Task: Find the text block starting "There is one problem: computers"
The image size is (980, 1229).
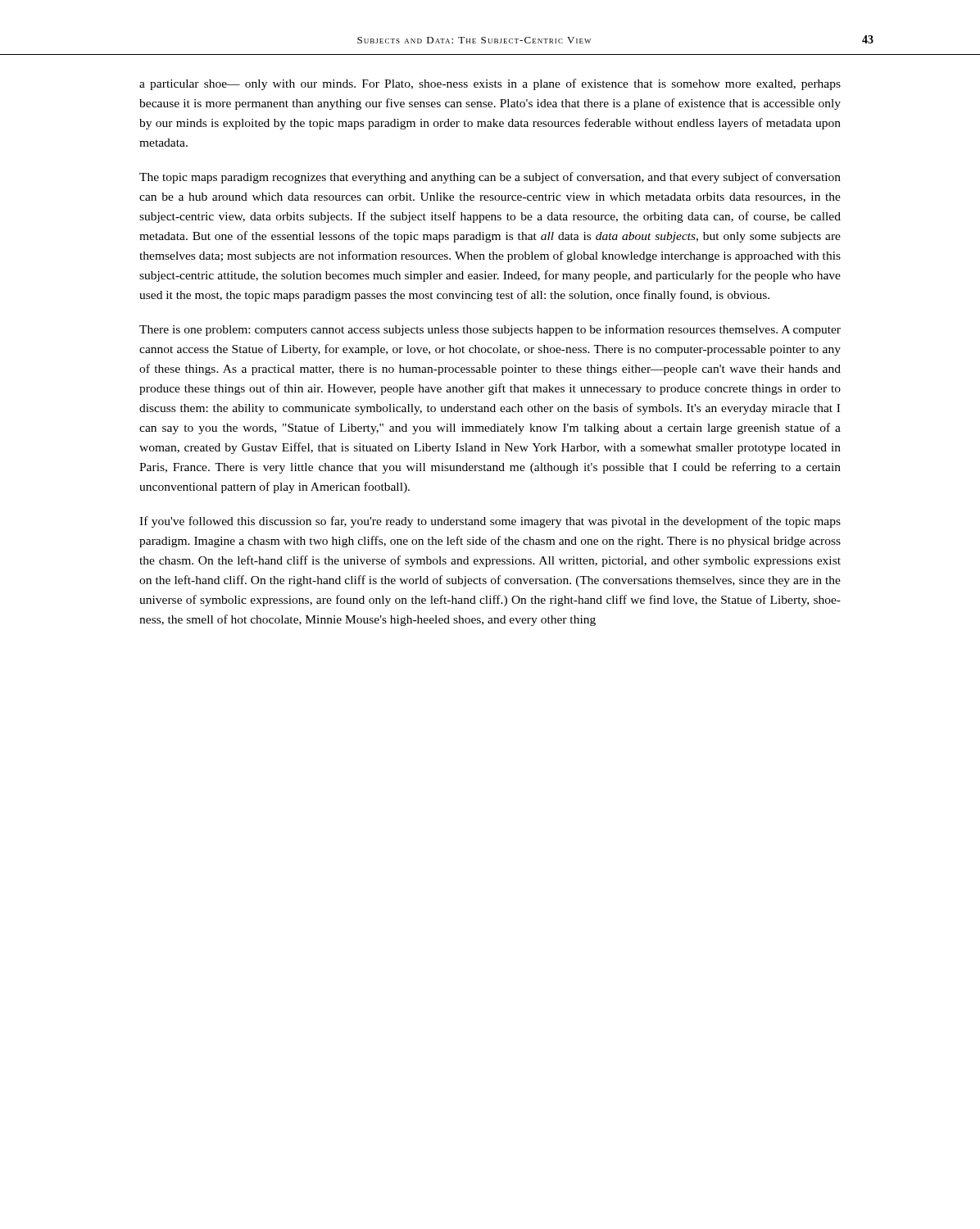Action: pyautogui.click(x=490, y=408)
